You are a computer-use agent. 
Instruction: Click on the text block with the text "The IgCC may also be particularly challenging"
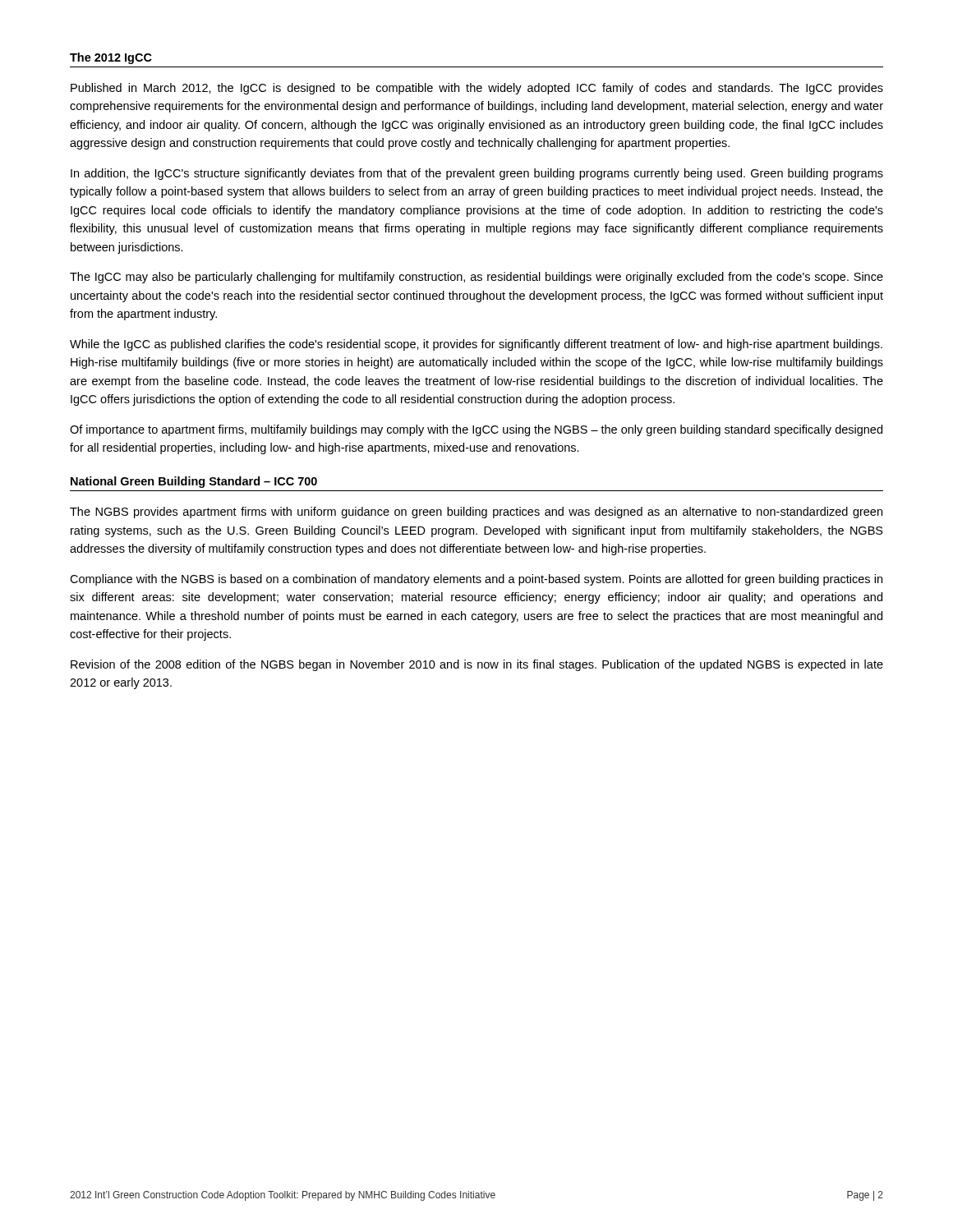pyautogui.click(x=476, y=295)
